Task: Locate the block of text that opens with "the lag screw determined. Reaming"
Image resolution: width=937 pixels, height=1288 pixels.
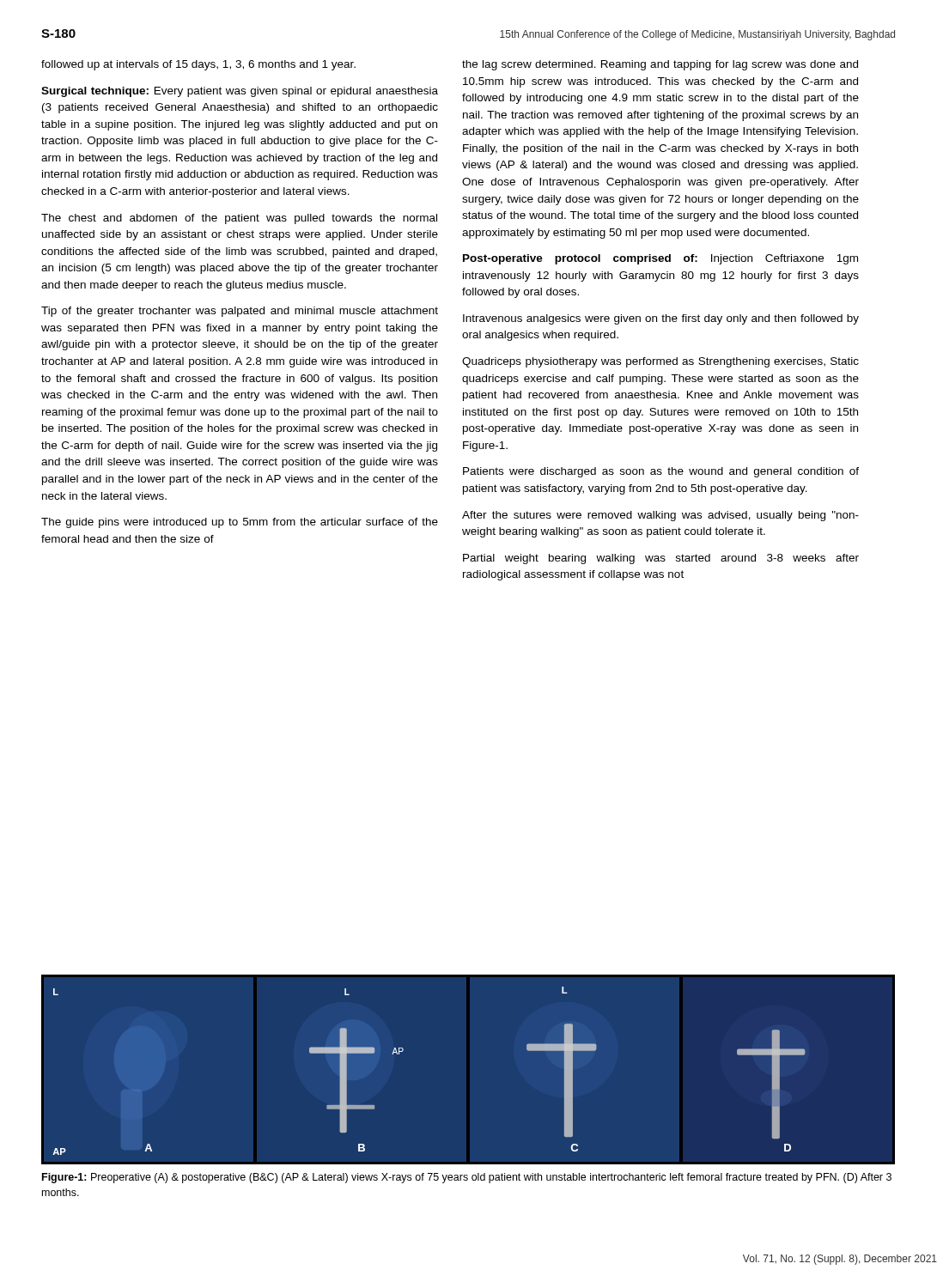Action: pos(660,148)
